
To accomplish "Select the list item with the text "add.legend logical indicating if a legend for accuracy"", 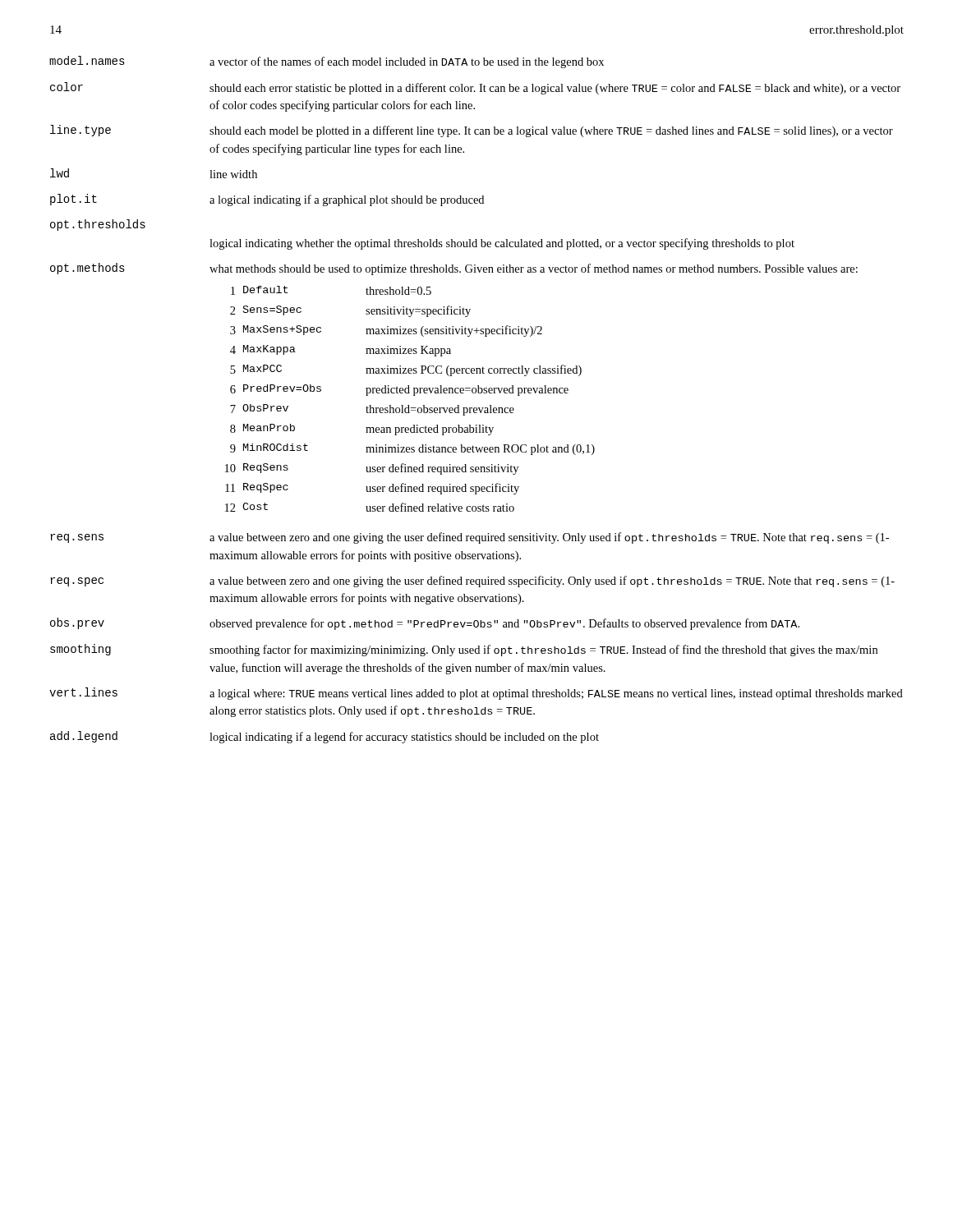I will [x=476, y=737].
